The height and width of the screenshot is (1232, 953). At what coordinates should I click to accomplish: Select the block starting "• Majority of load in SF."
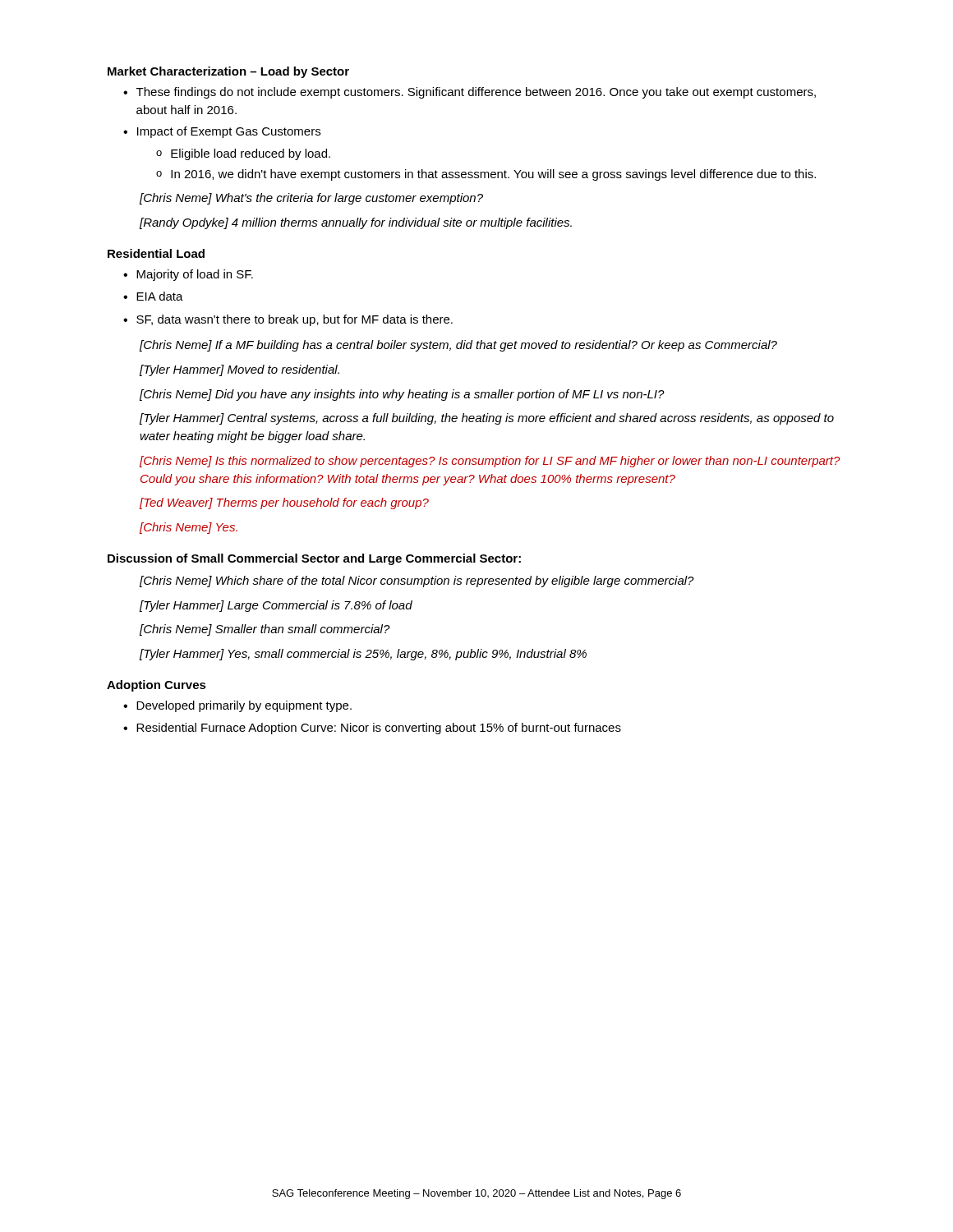point(188,275)
